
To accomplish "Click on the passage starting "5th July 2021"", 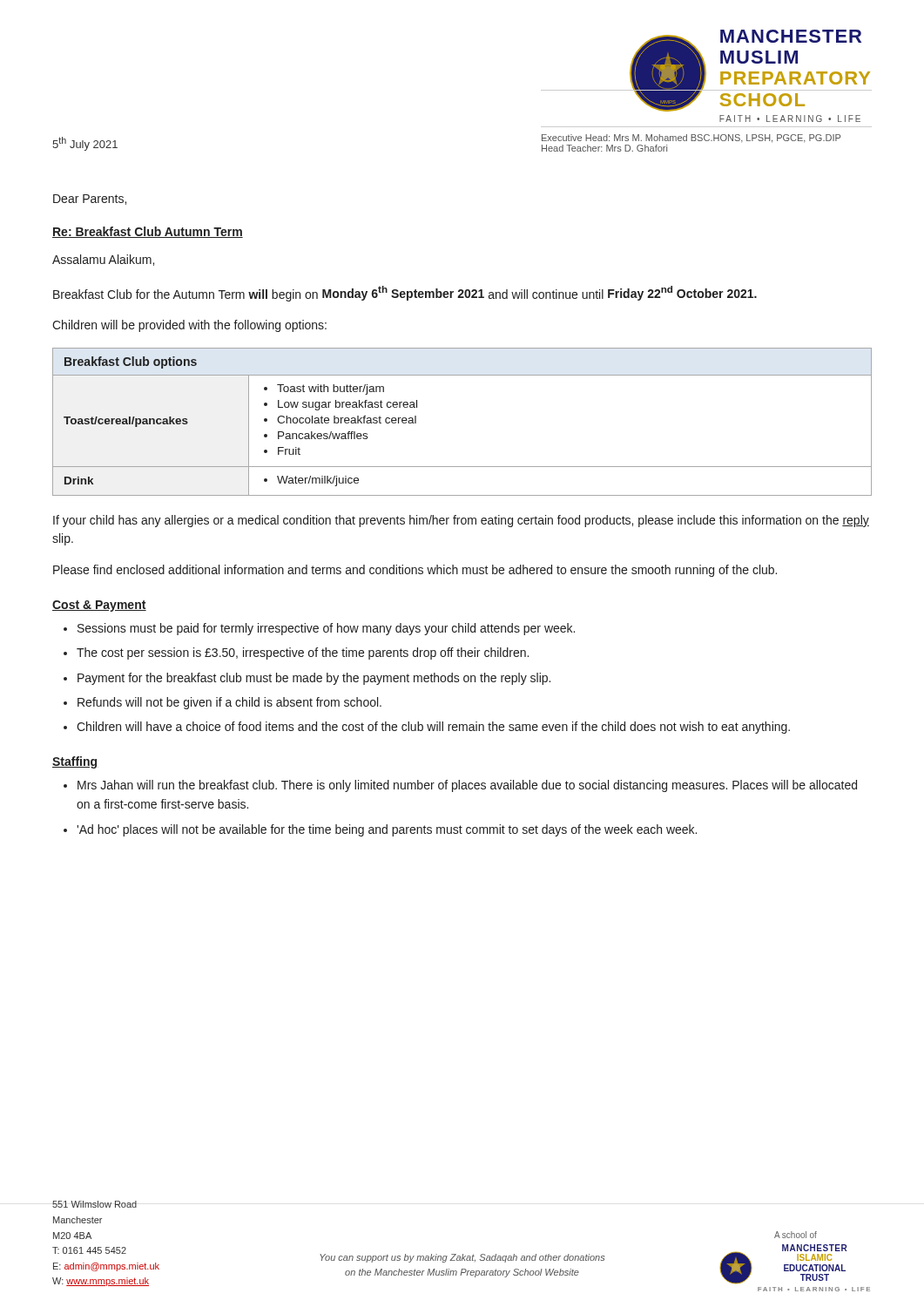I will coord(85,143).
